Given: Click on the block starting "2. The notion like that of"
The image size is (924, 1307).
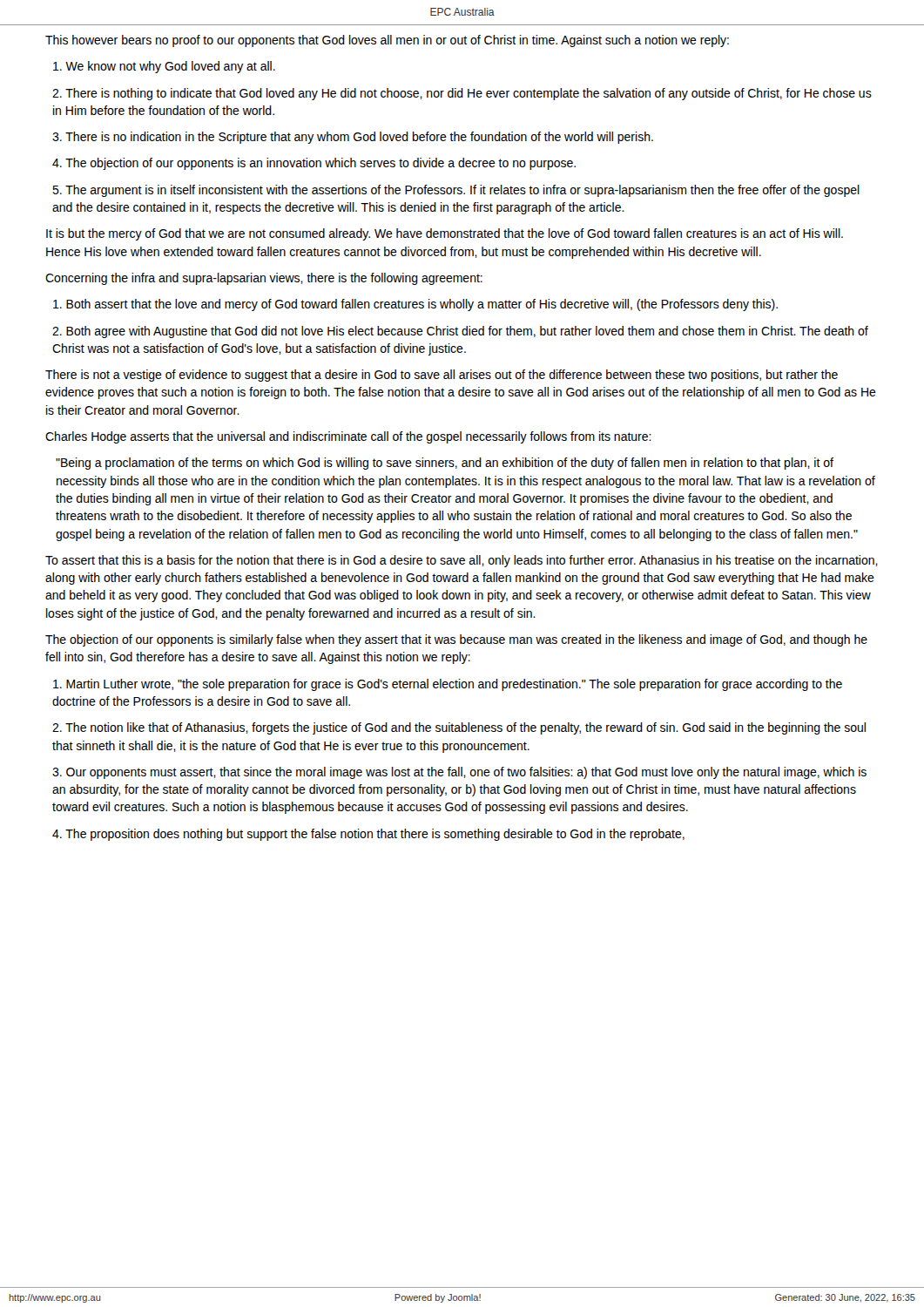Looking at the screenshot, I should pyautogui.click(x=459, y=737).
